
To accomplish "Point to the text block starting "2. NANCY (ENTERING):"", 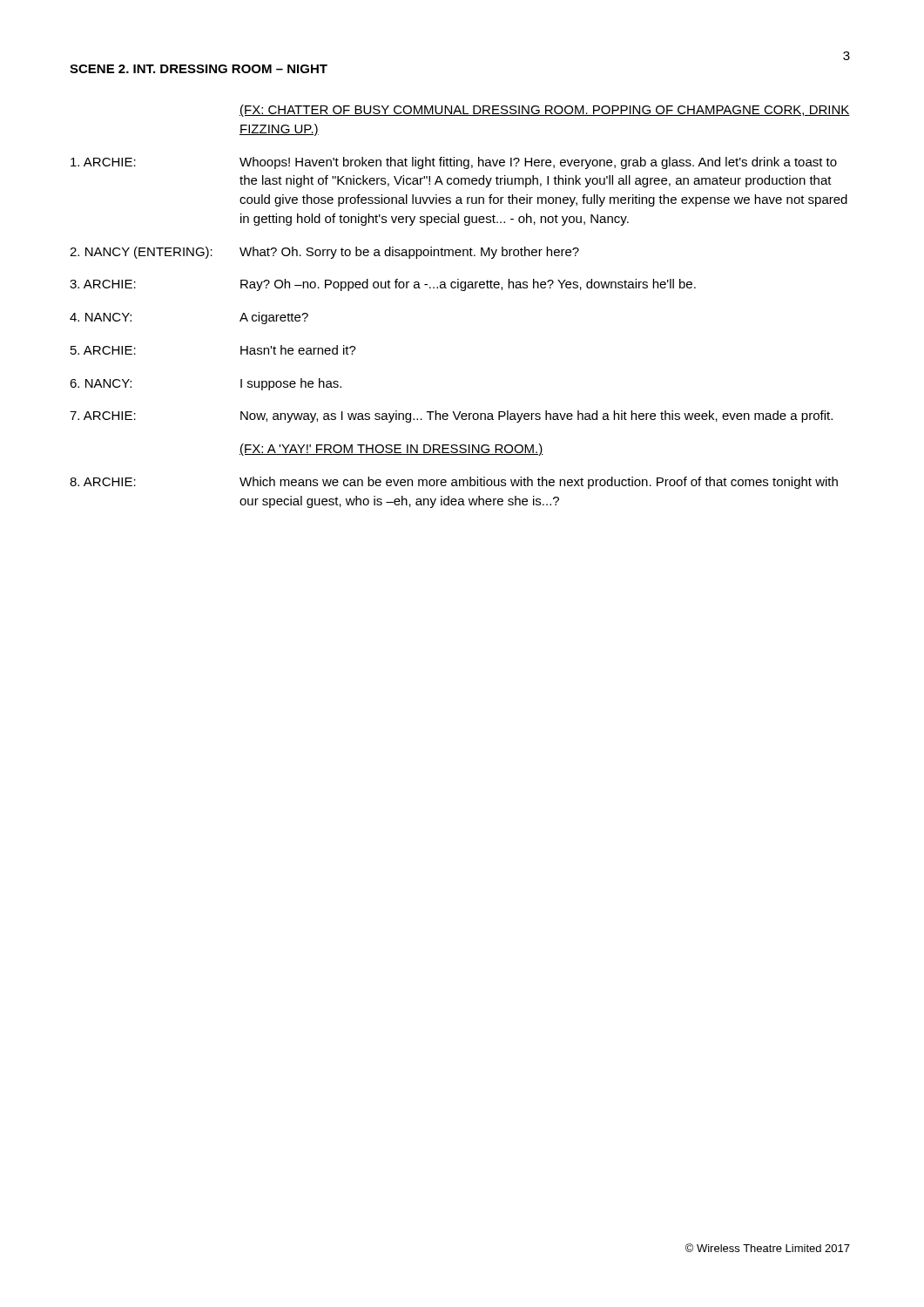I will click(x=141, y=251).
